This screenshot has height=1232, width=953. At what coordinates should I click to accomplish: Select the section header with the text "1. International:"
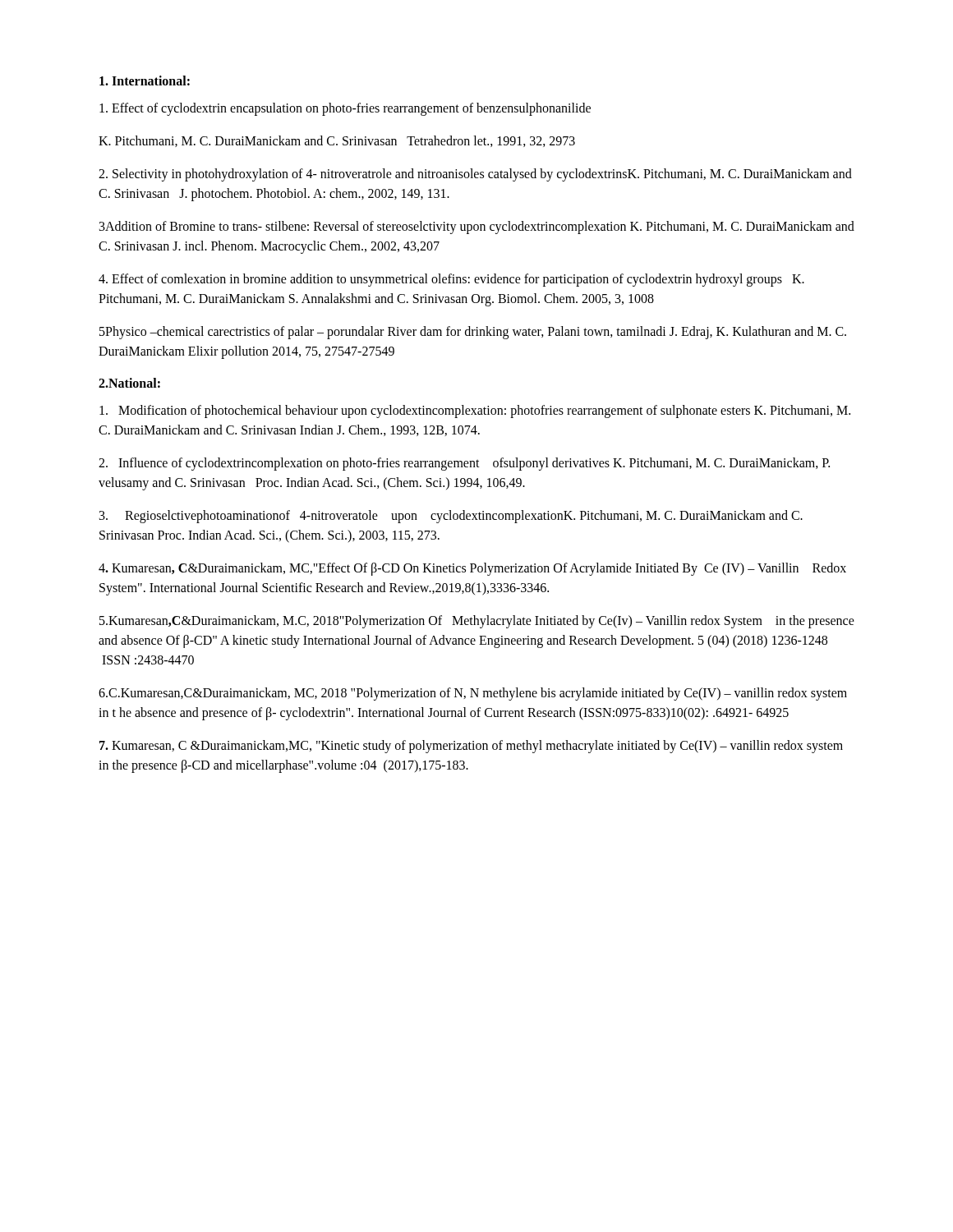tap(145, 81)
